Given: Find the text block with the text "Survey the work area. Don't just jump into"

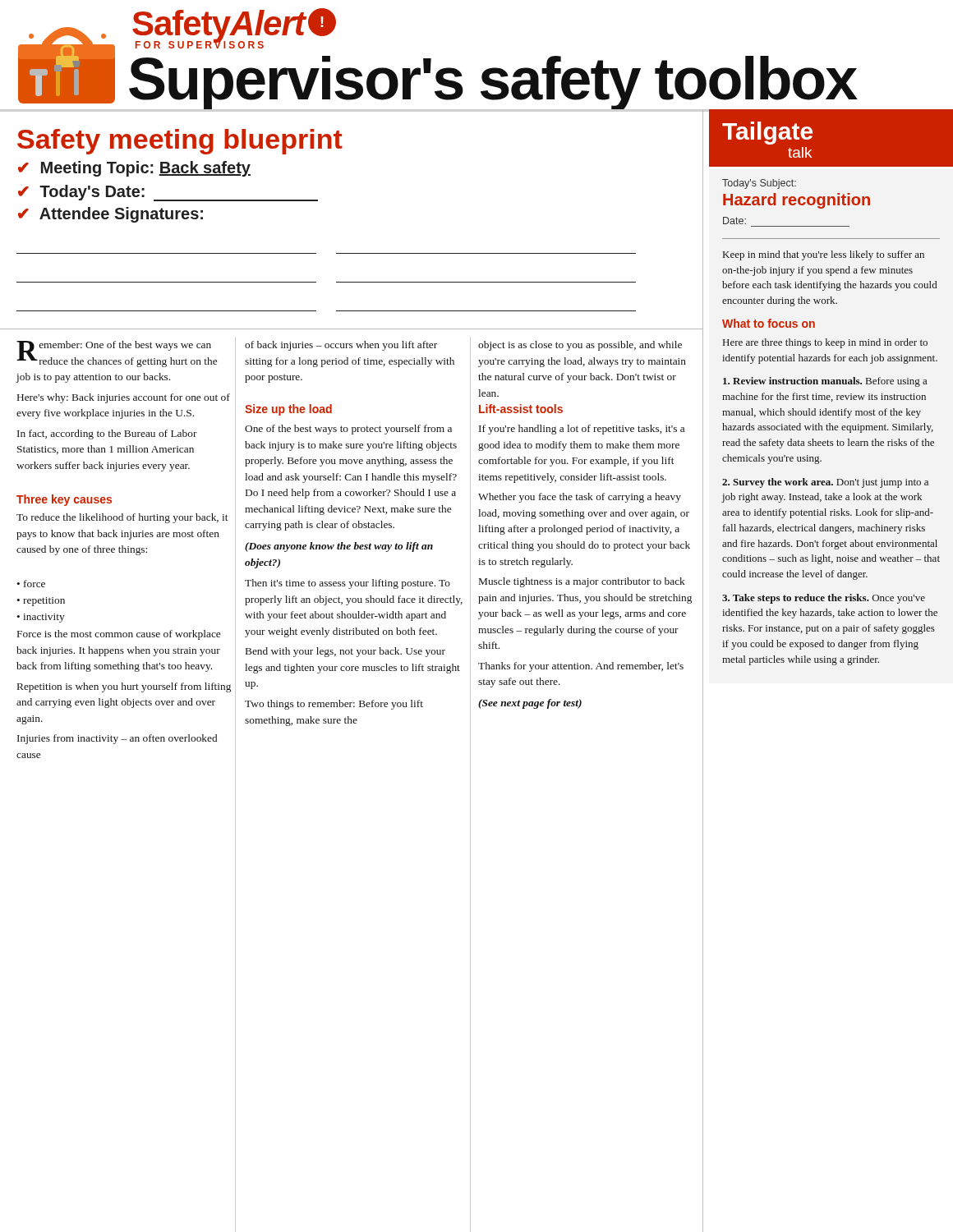Looking at the screenshot, I should pos(831,528).
